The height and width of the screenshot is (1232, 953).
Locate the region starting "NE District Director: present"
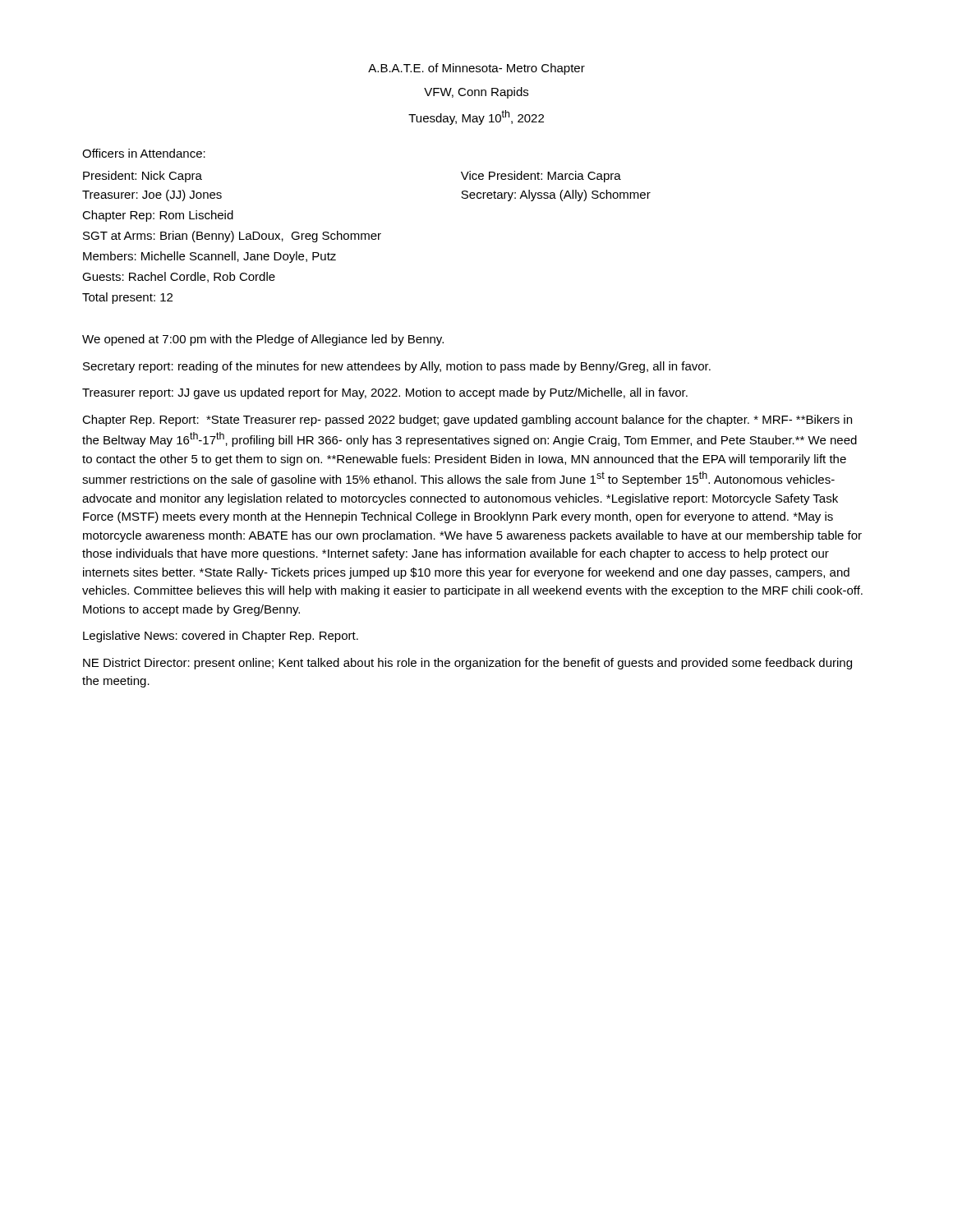(467, 671)
